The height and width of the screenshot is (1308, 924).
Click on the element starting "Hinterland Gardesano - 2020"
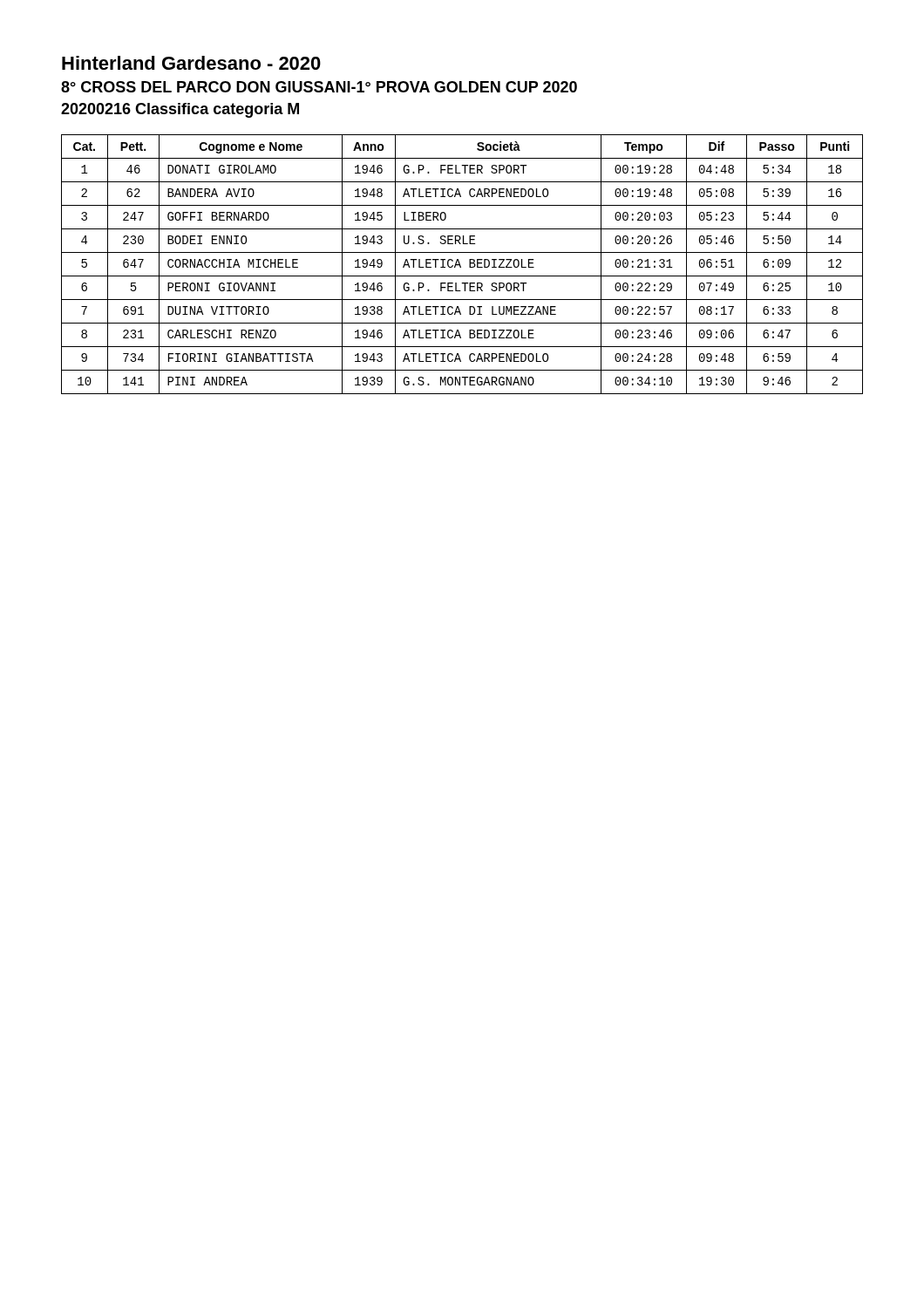click(x=462, y=85)
